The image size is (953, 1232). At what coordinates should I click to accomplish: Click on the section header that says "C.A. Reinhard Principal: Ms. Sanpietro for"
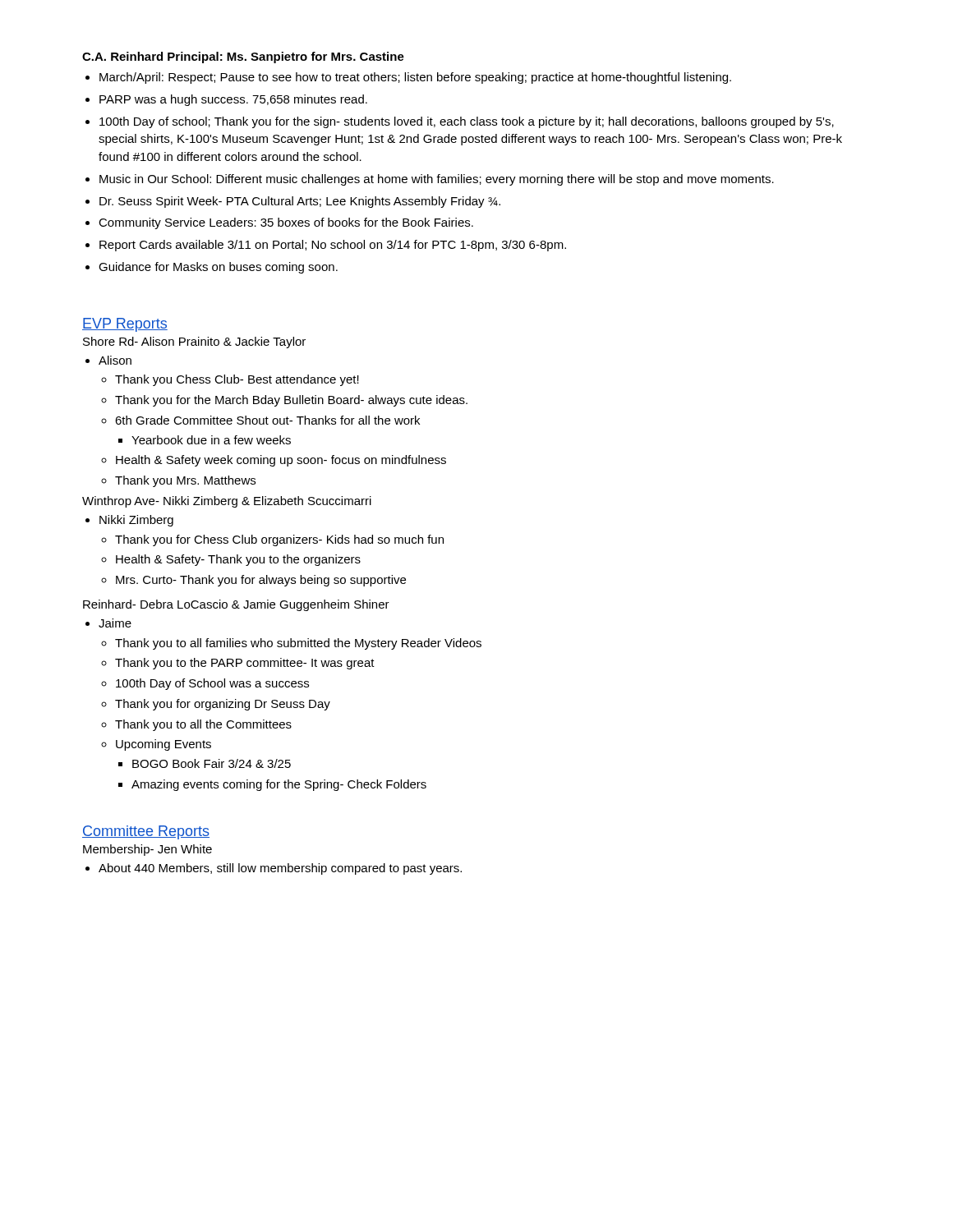pos(243,56)
